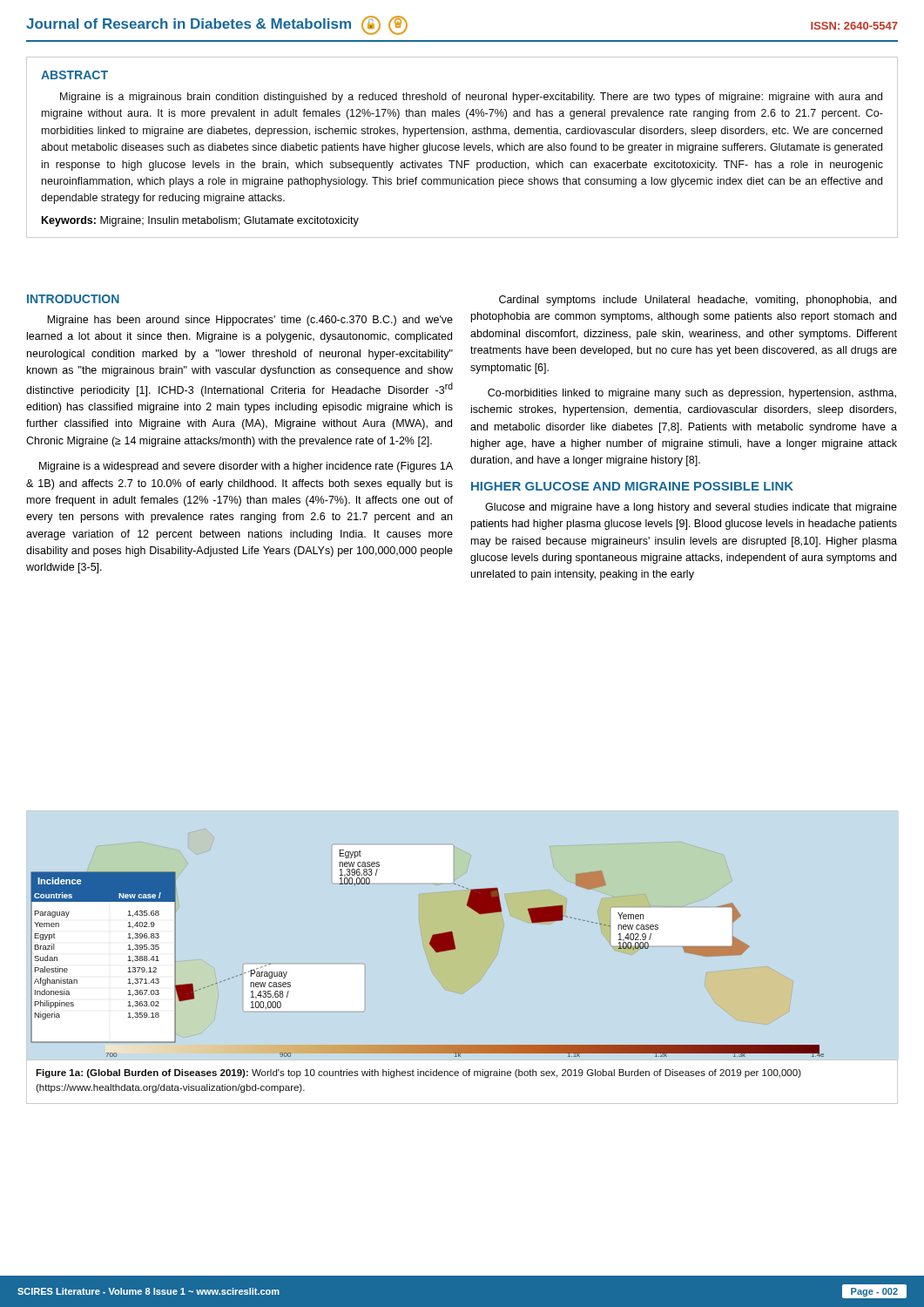
Task: Find the text block starting "Migraine is a migrainous brain"
Action: (462, 147)
